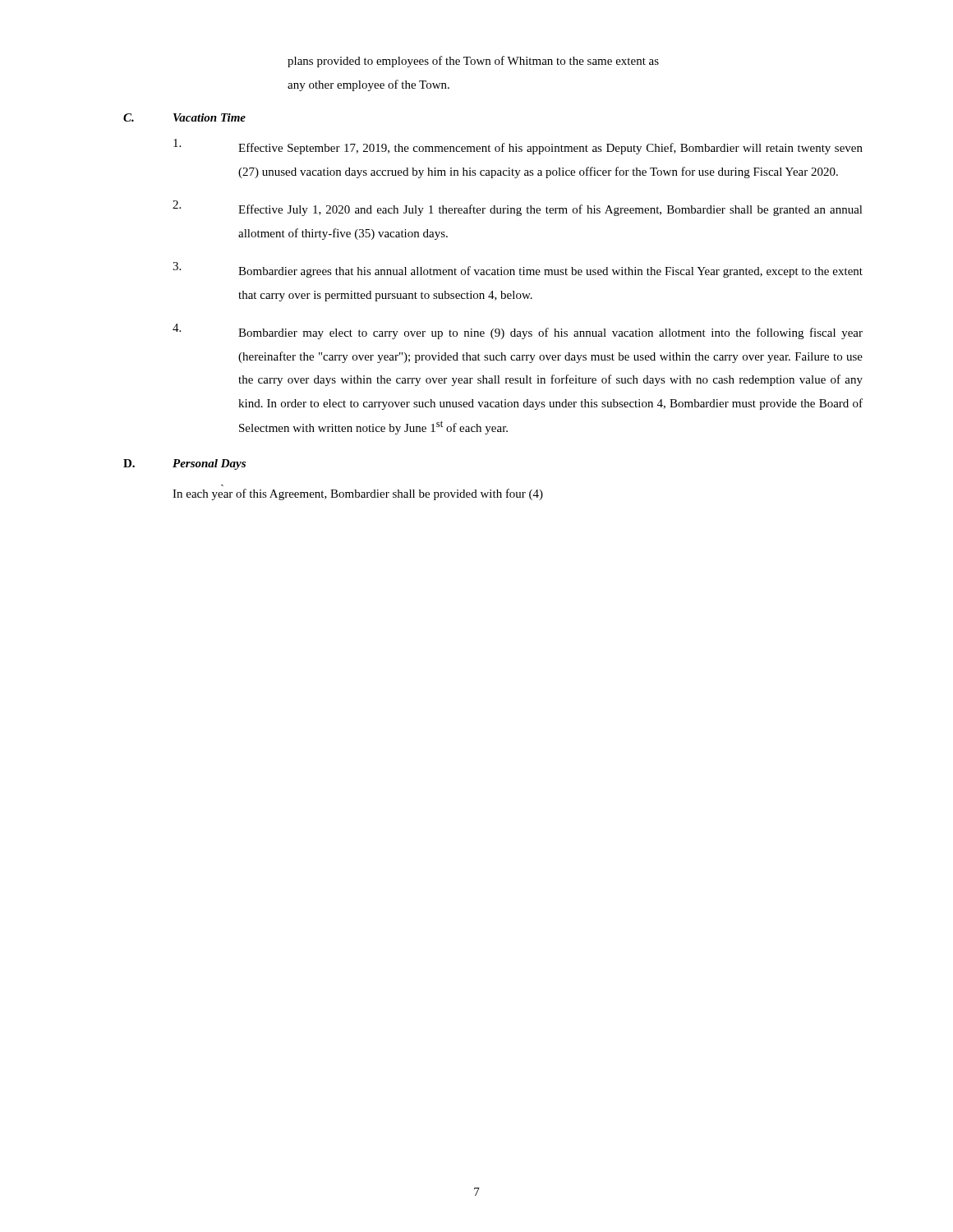Locate the block of text that opens with "2. Effective July"
The height and width of the screenshot is (1232, 953).
point(518,221)
